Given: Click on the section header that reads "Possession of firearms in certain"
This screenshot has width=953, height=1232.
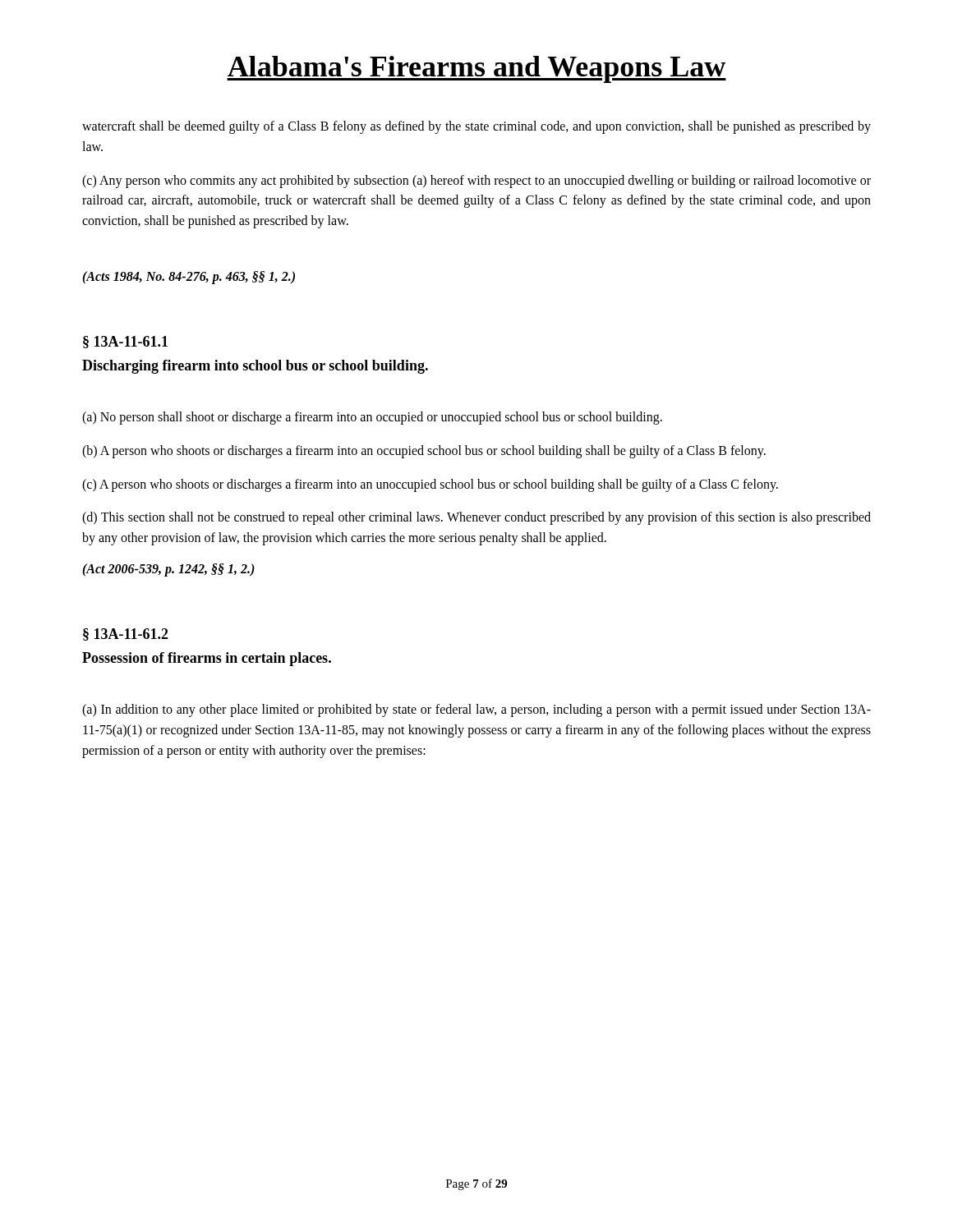Looking at the screenshot, I should click(x=207, y=658).
